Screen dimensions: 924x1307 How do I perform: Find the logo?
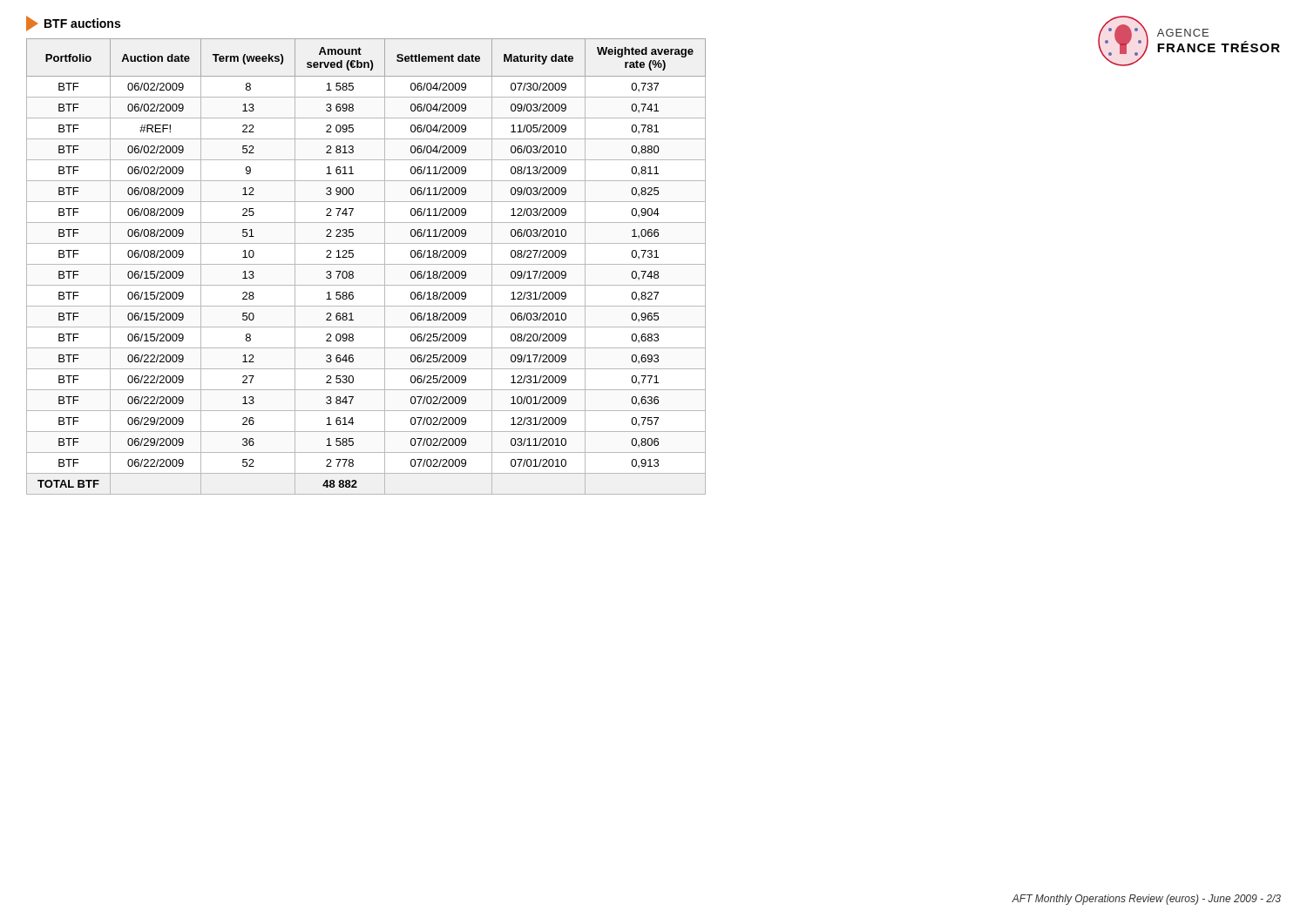1189,41
